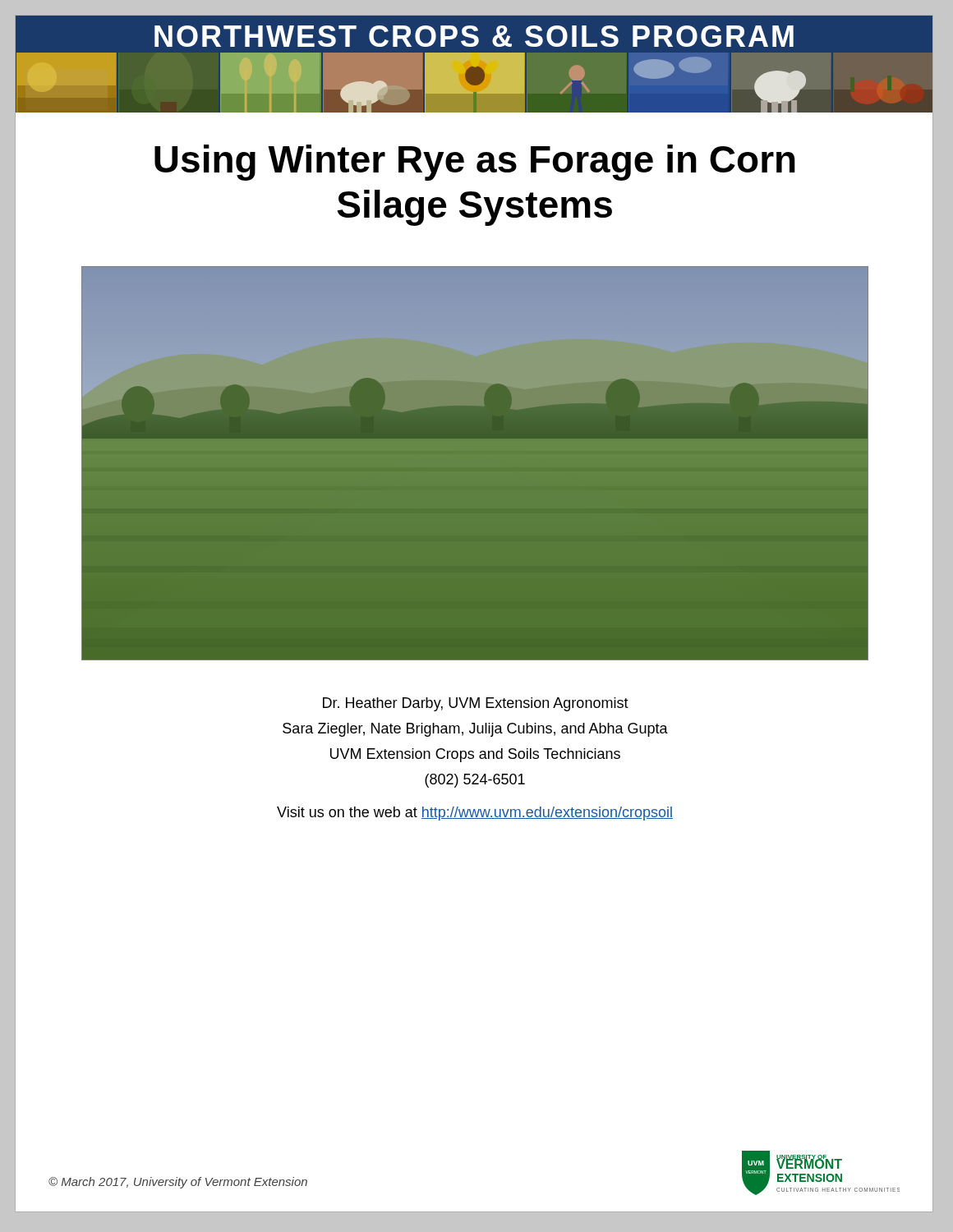Select the text block that says "Visit us on the"
The width and height of the screenshot is (953, 1232).
[x=475, y=813]
